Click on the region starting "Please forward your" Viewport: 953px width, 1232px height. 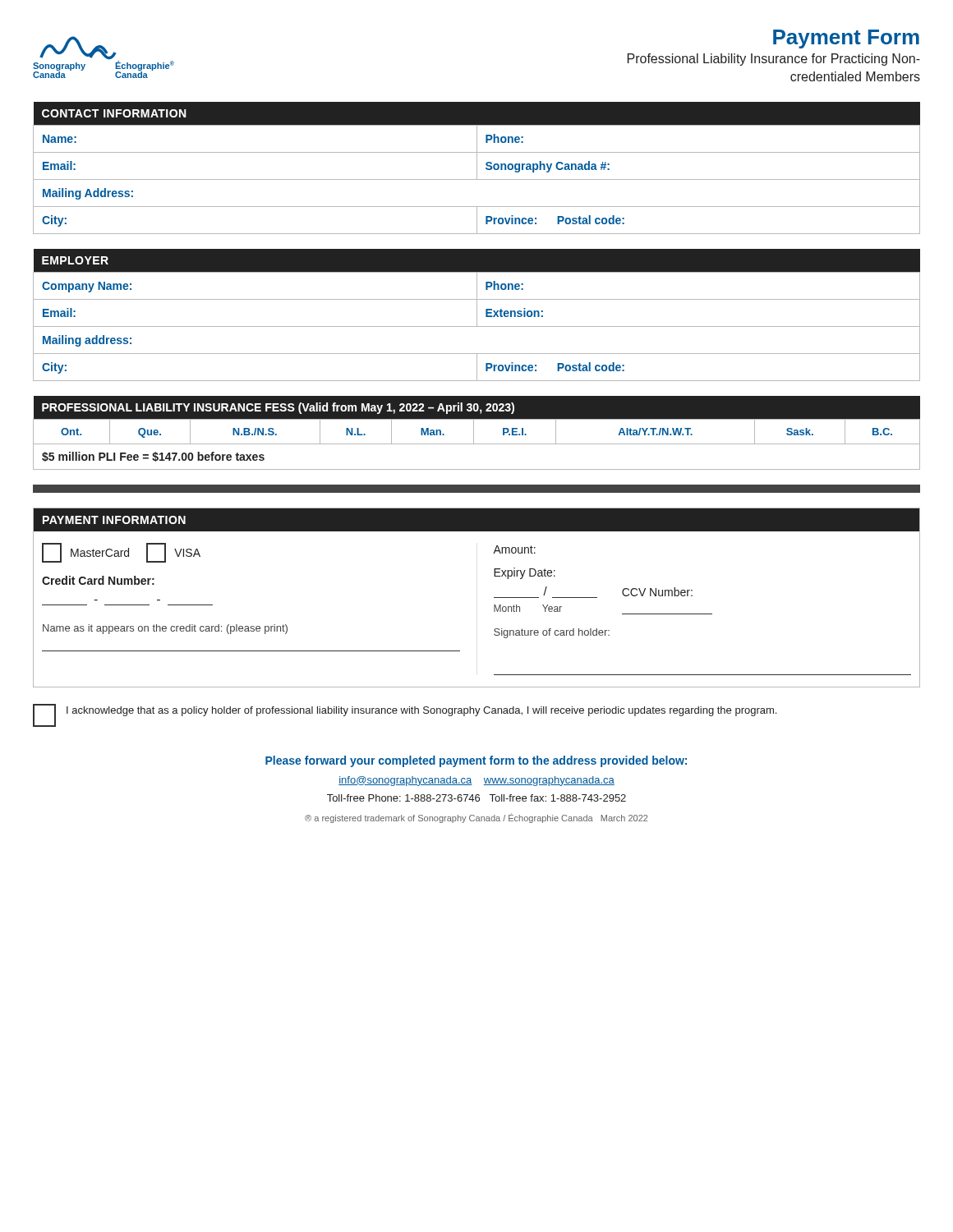(x=476, y=789)
